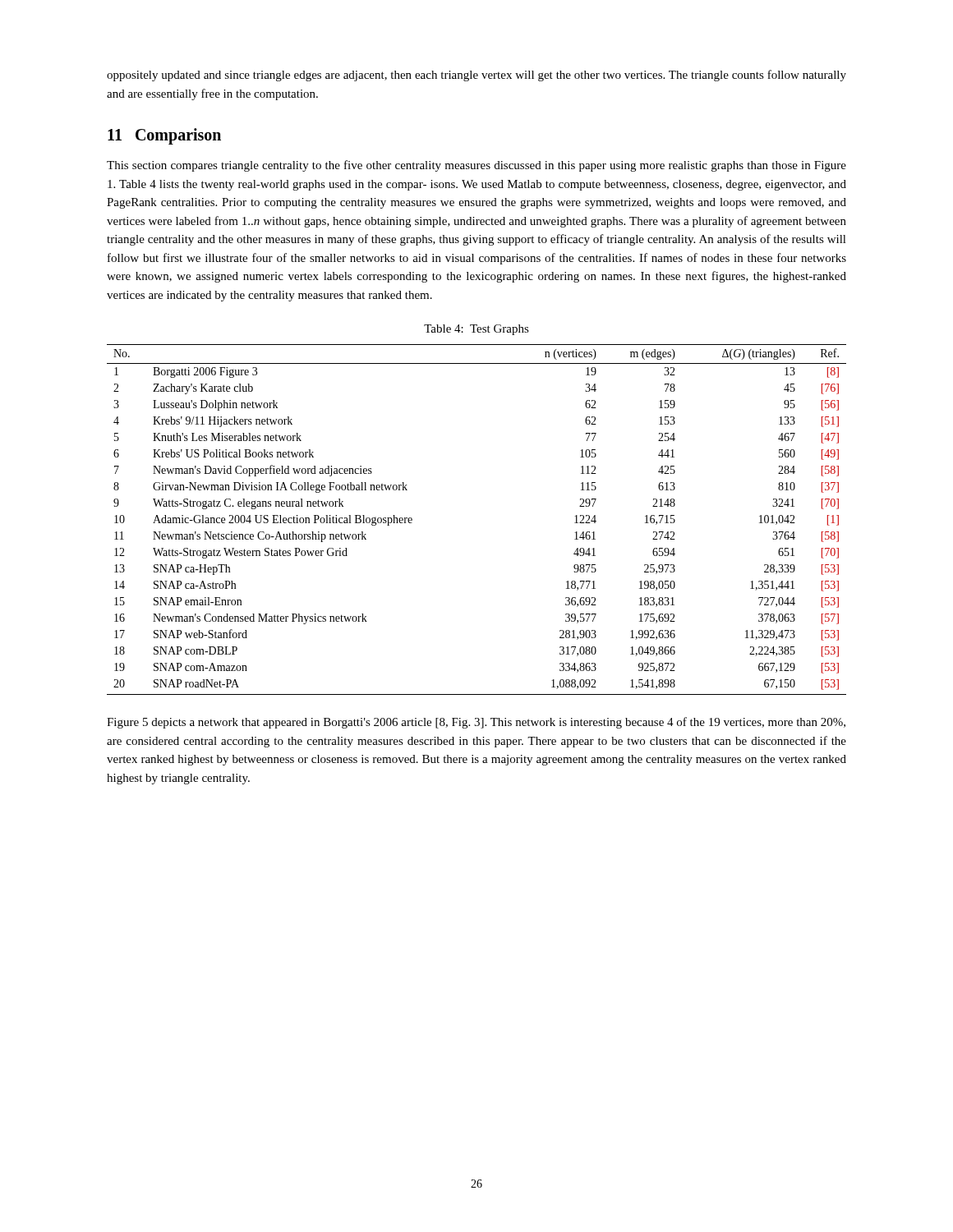Locate a section header

pos(164,135)
